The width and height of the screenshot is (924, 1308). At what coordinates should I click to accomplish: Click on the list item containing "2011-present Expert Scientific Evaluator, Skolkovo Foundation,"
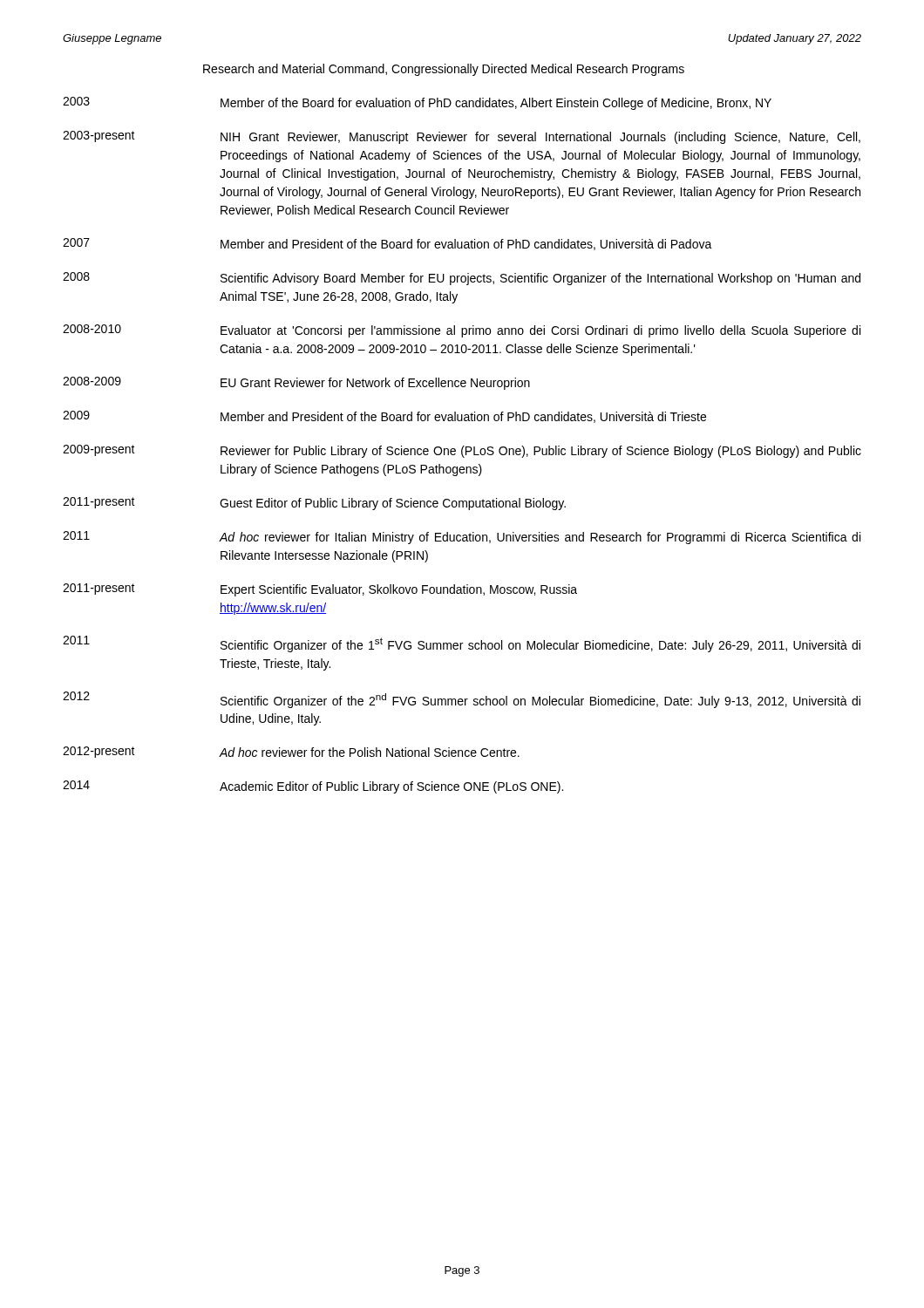coord(462,599)
